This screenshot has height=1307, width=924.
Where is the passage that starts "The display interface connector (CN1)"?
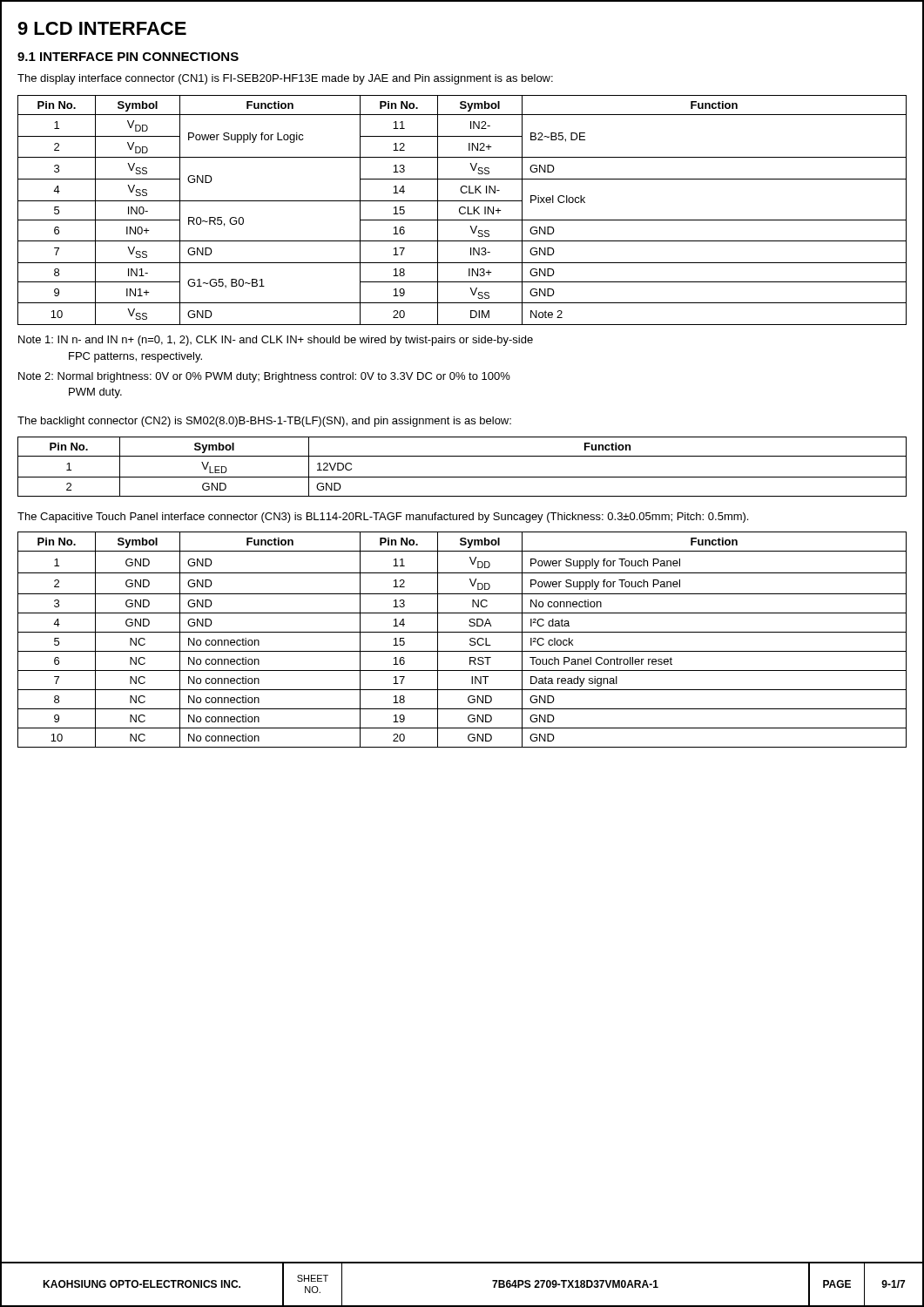click(462, 78)
